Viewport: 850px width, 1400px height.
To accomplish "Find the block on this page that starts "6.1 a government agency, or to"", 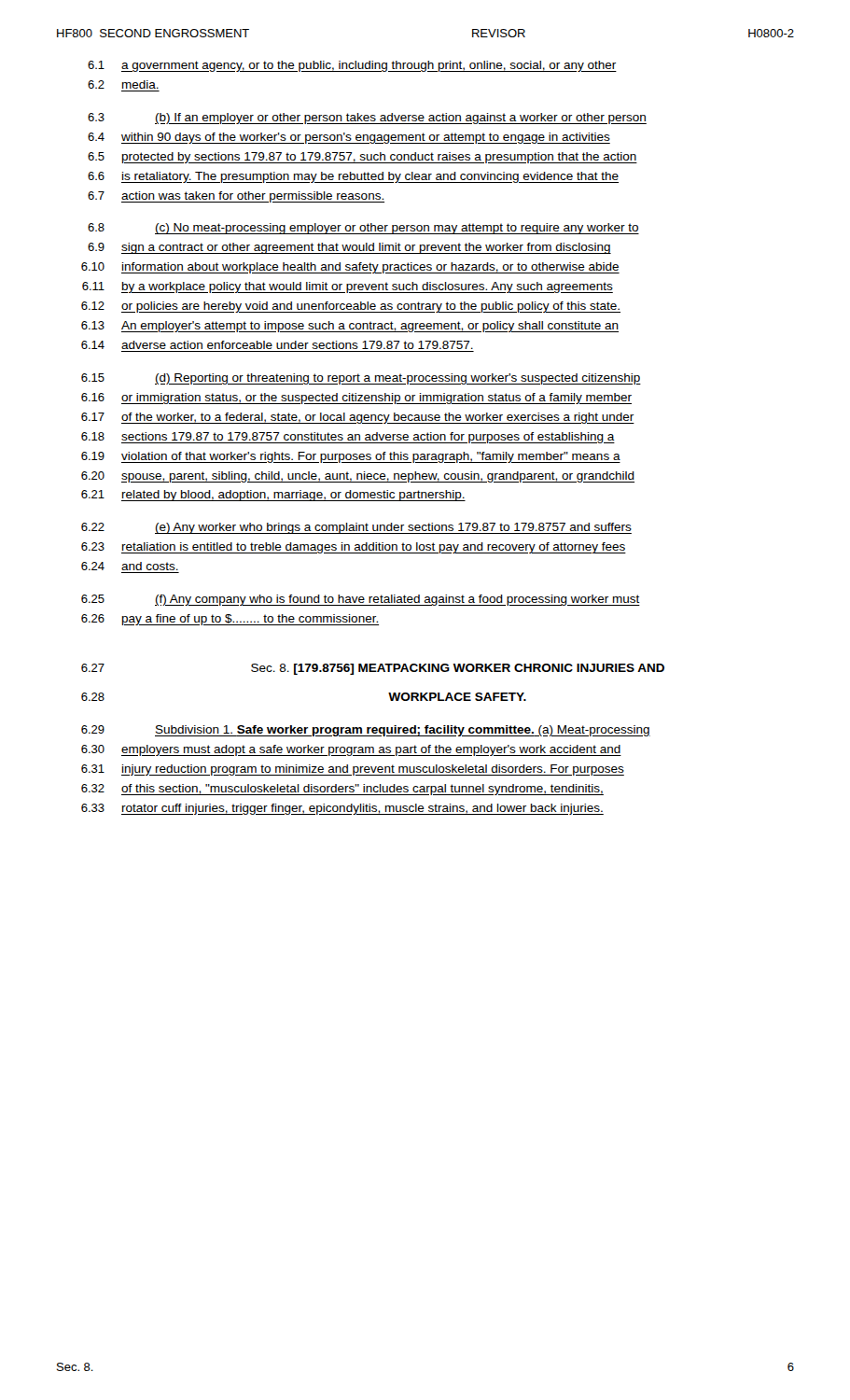I will [x=425, y=66].
